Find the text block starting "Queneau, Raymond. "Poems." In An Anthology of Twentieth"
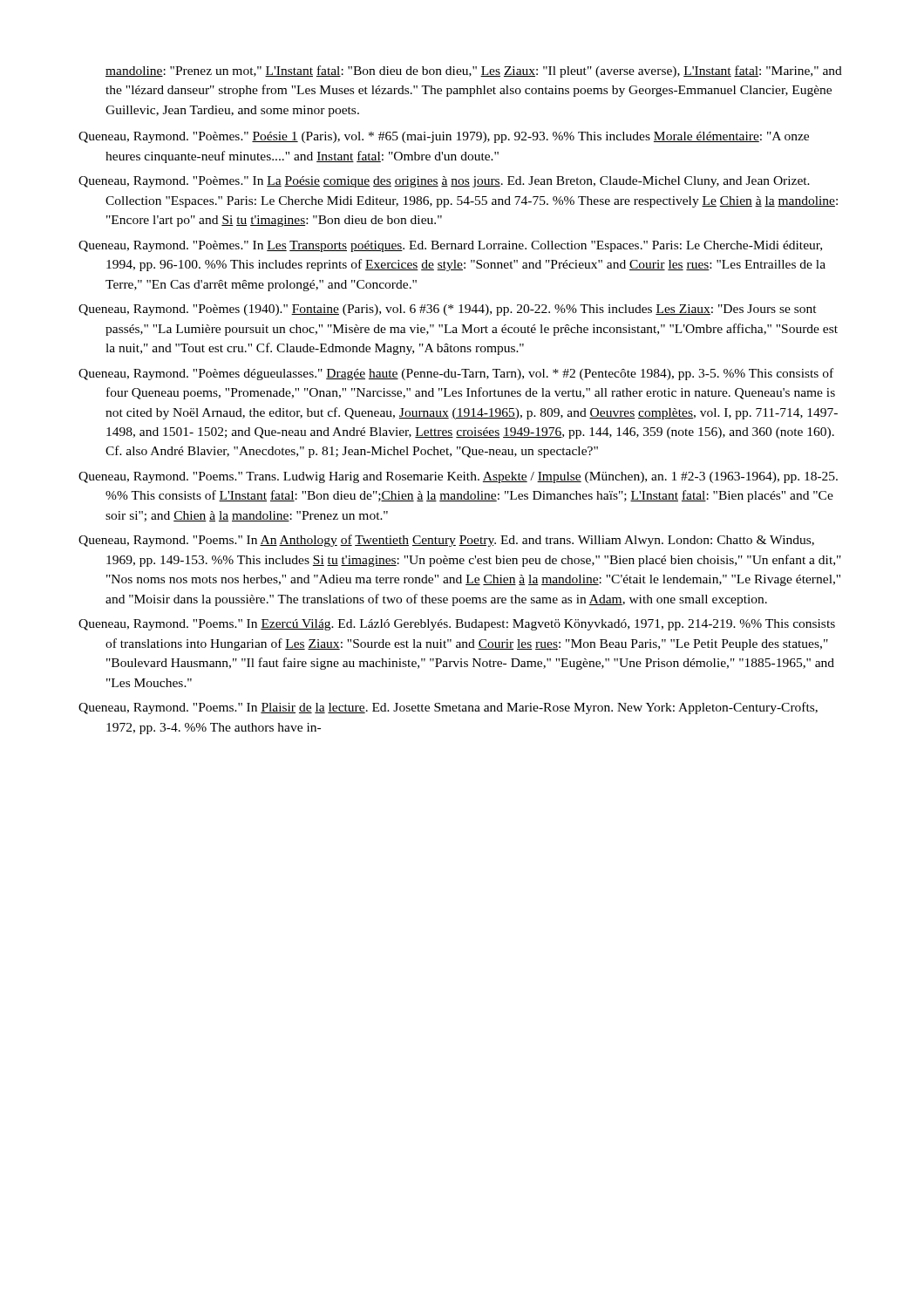Screen dimensions: 1308x924 pyautogui.click(x=460, y=569)
